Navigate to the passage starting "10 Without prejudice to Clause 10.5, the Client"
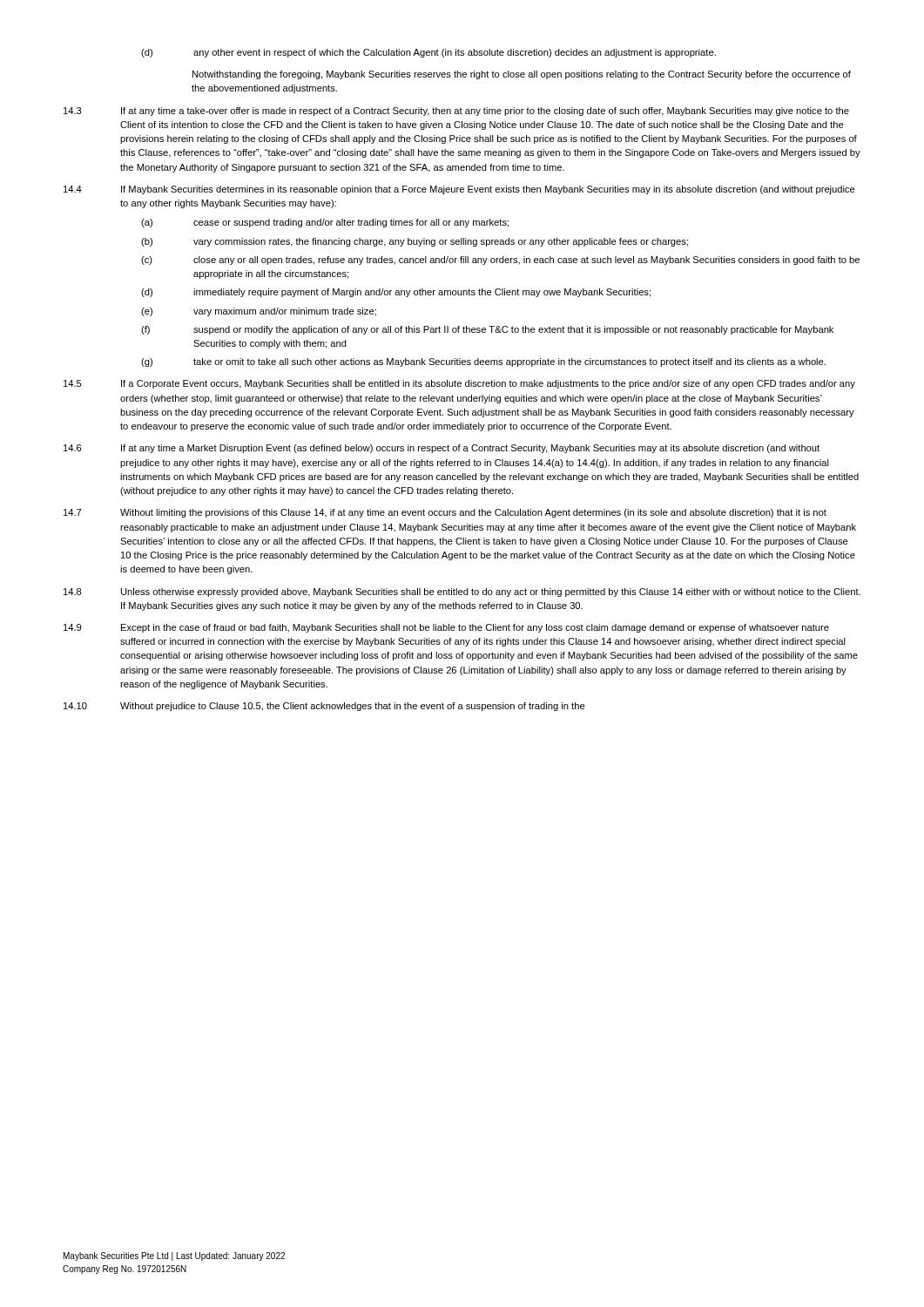924x1307 pixels. point(462,706)
